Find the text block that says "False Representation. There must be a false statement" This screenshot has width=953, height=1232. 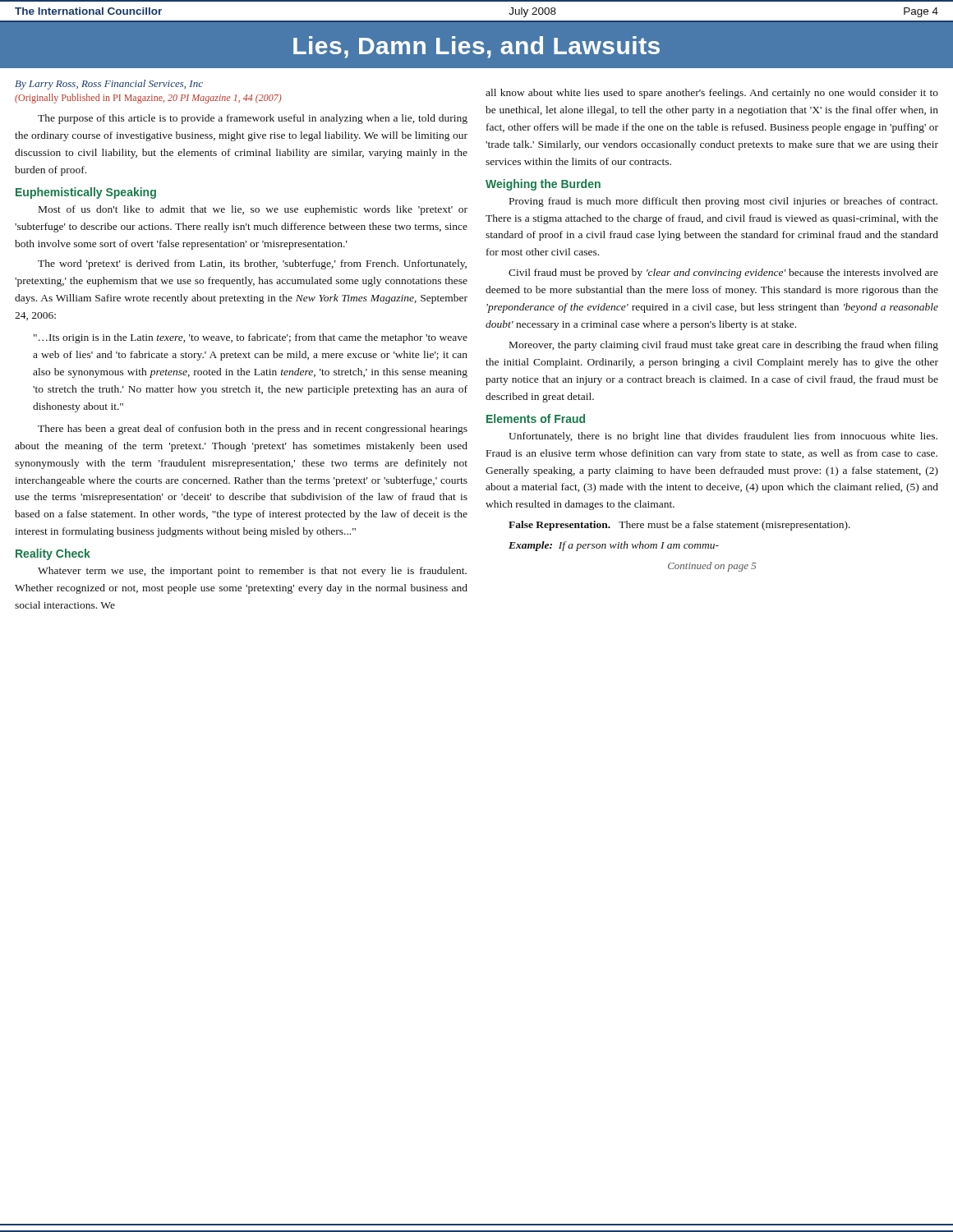pos(680,525)
